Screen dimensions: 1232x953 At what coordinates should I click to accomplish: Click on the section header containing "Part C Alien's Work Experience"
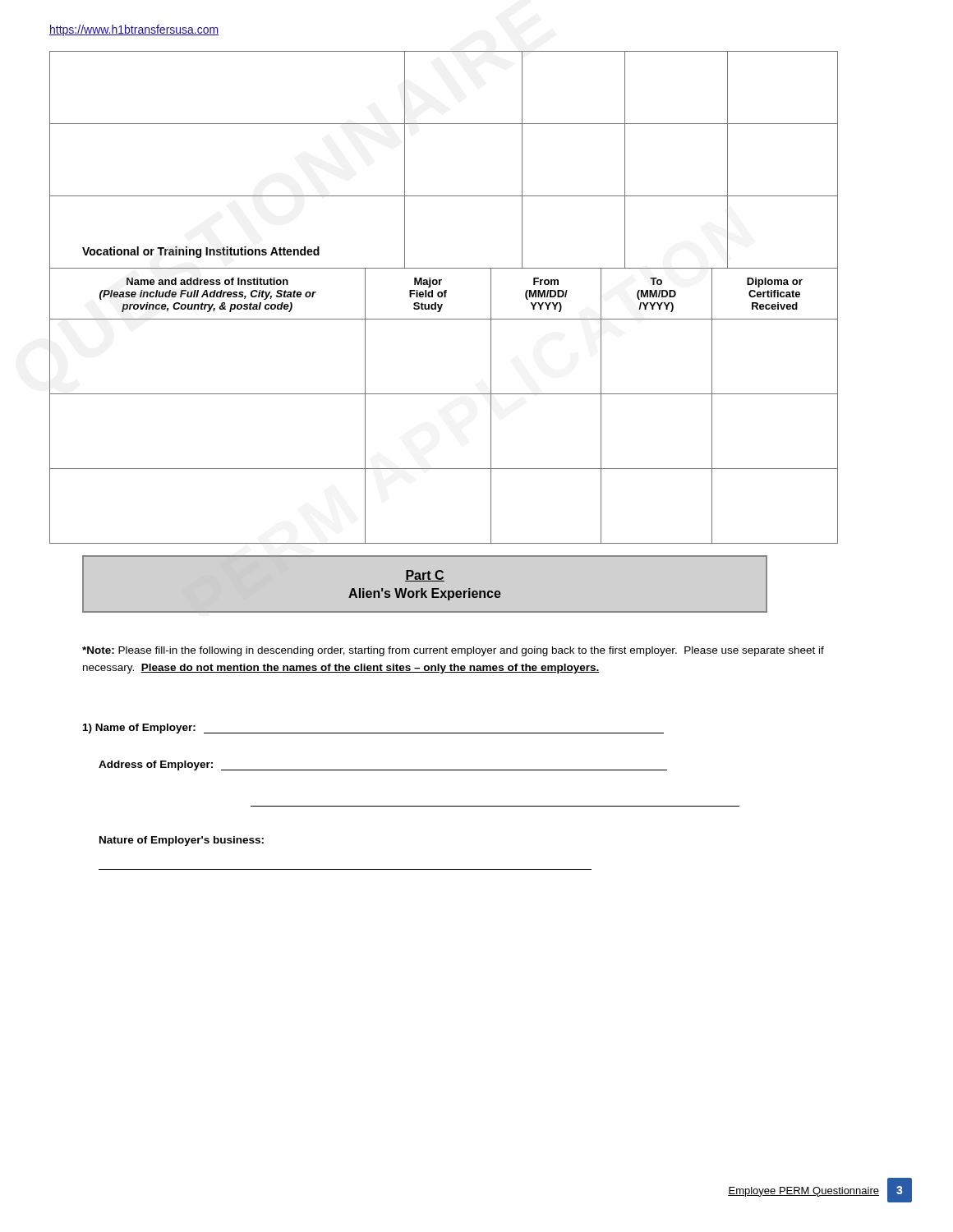point(425,585)
